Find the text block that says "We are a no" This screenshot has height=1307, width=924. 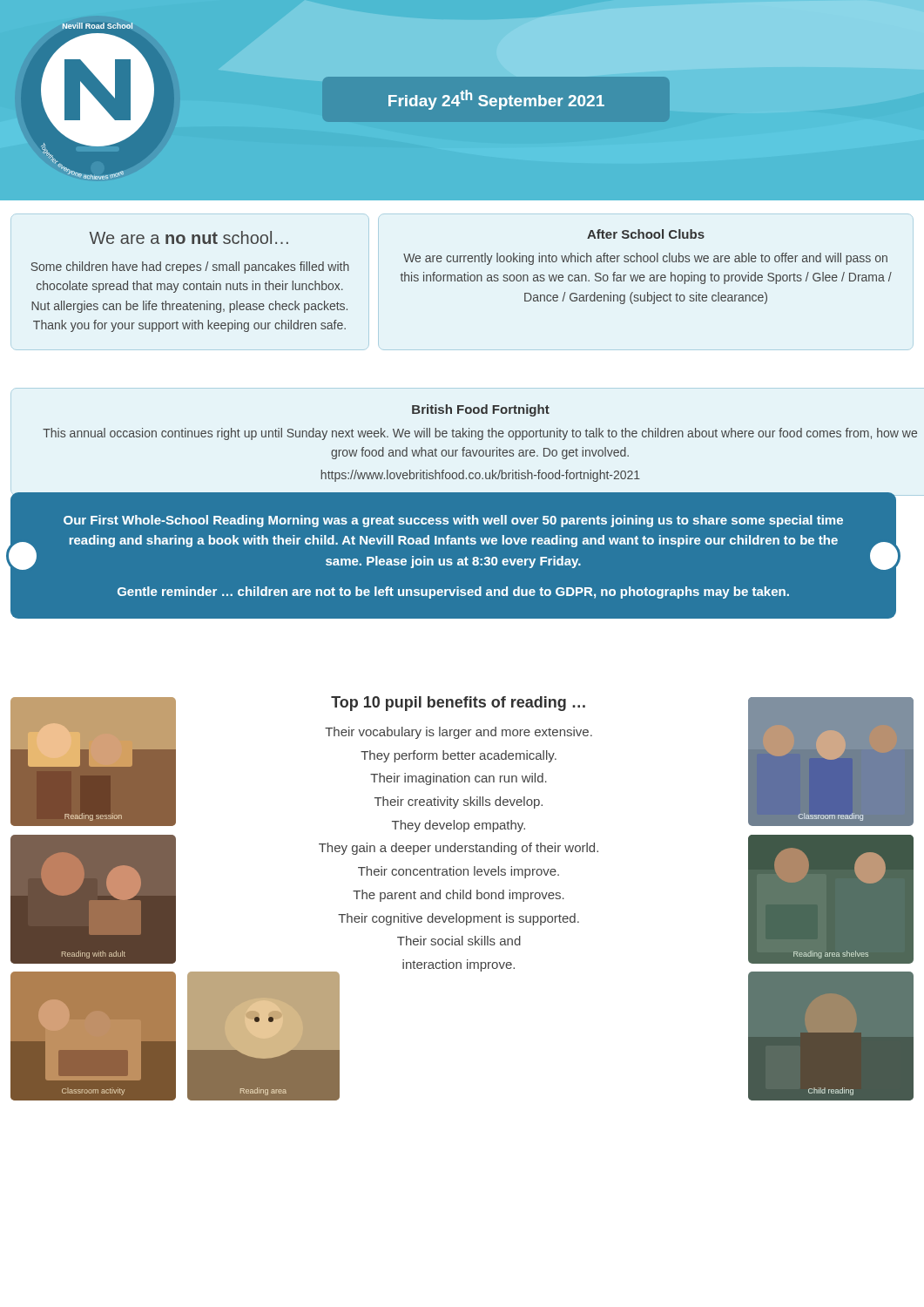pos(190,282)
